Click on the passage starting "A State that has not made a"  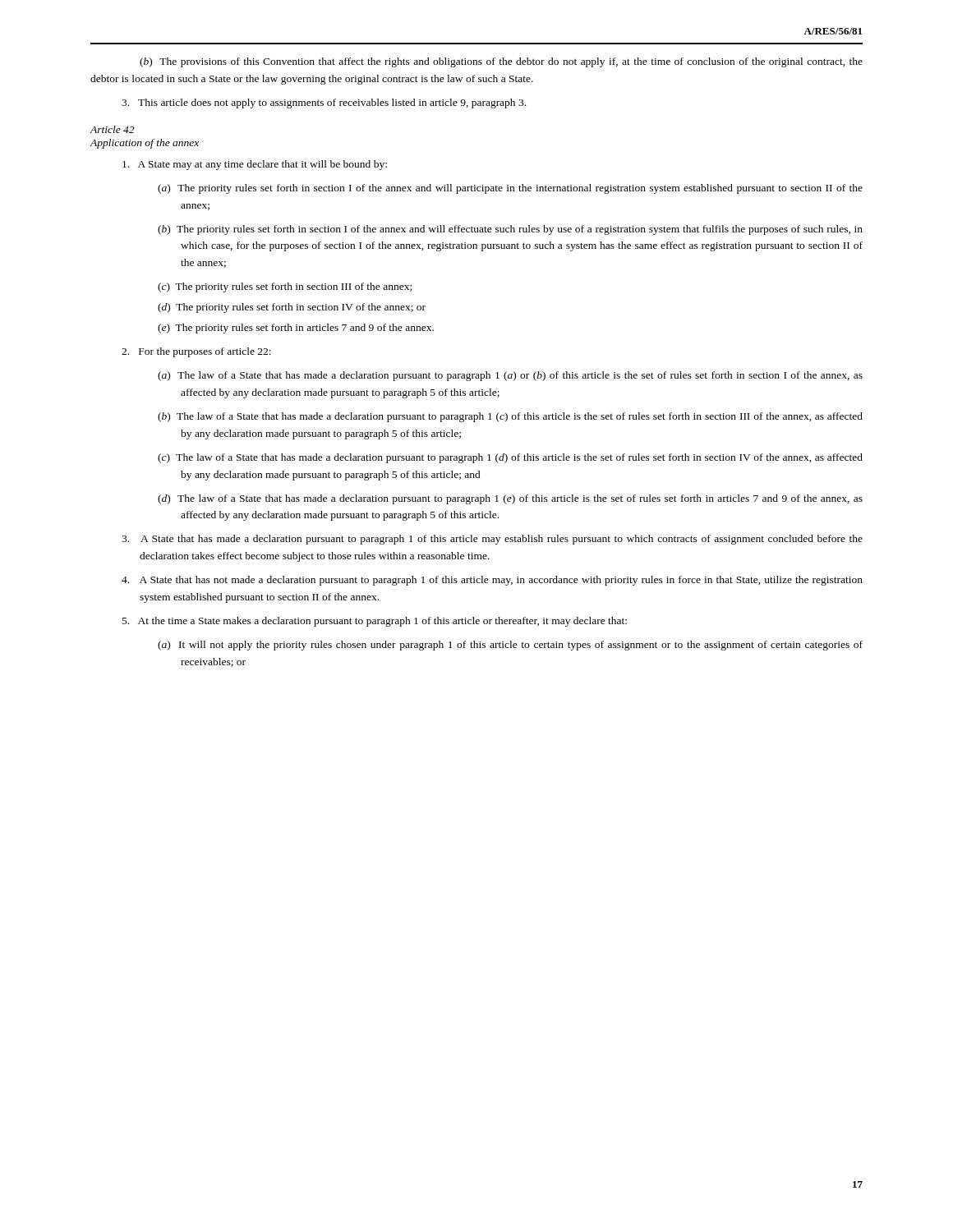pyautogui.click(x=492, y=588)
